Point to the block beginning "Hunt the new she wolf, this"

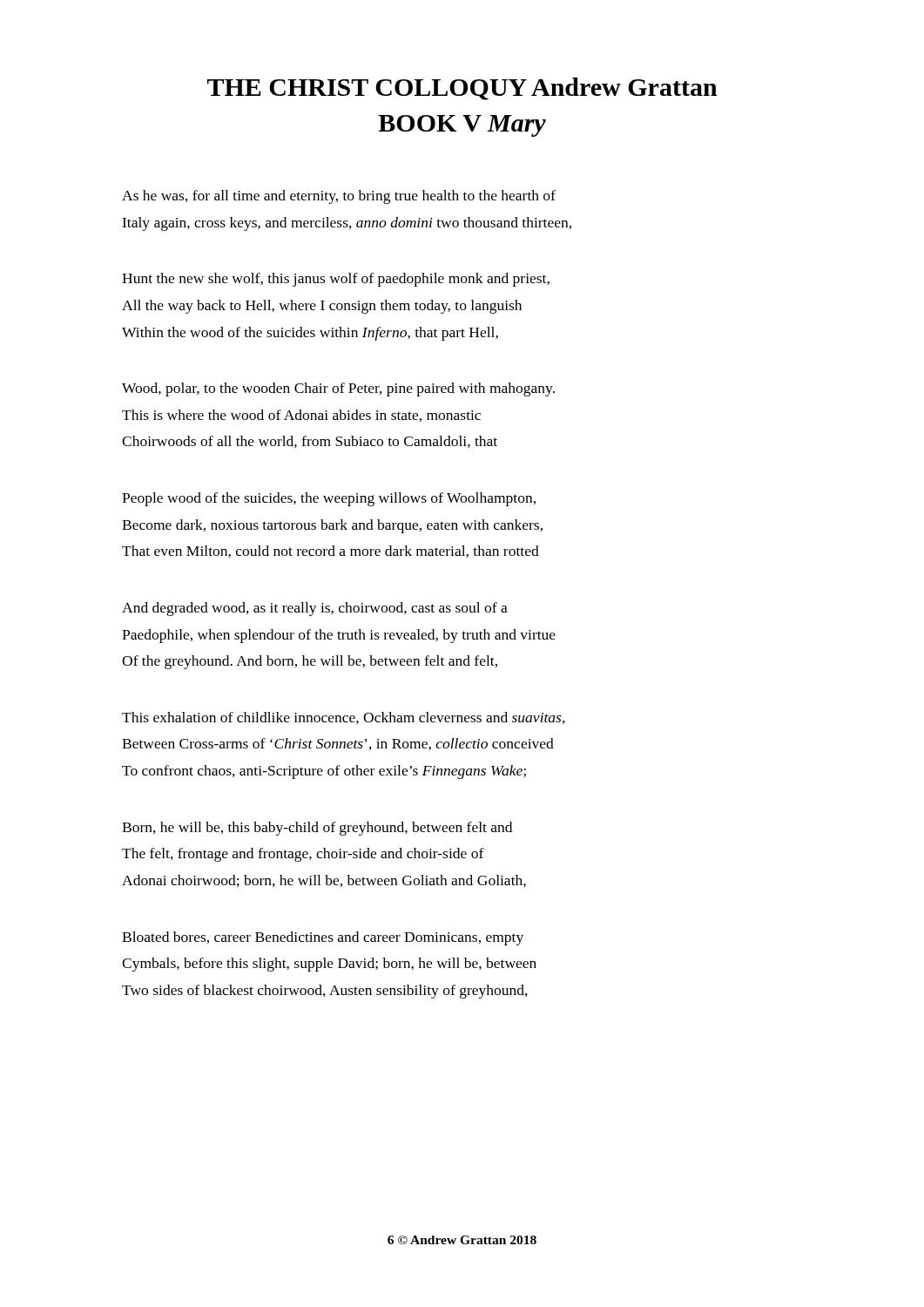tap(462, 305)
